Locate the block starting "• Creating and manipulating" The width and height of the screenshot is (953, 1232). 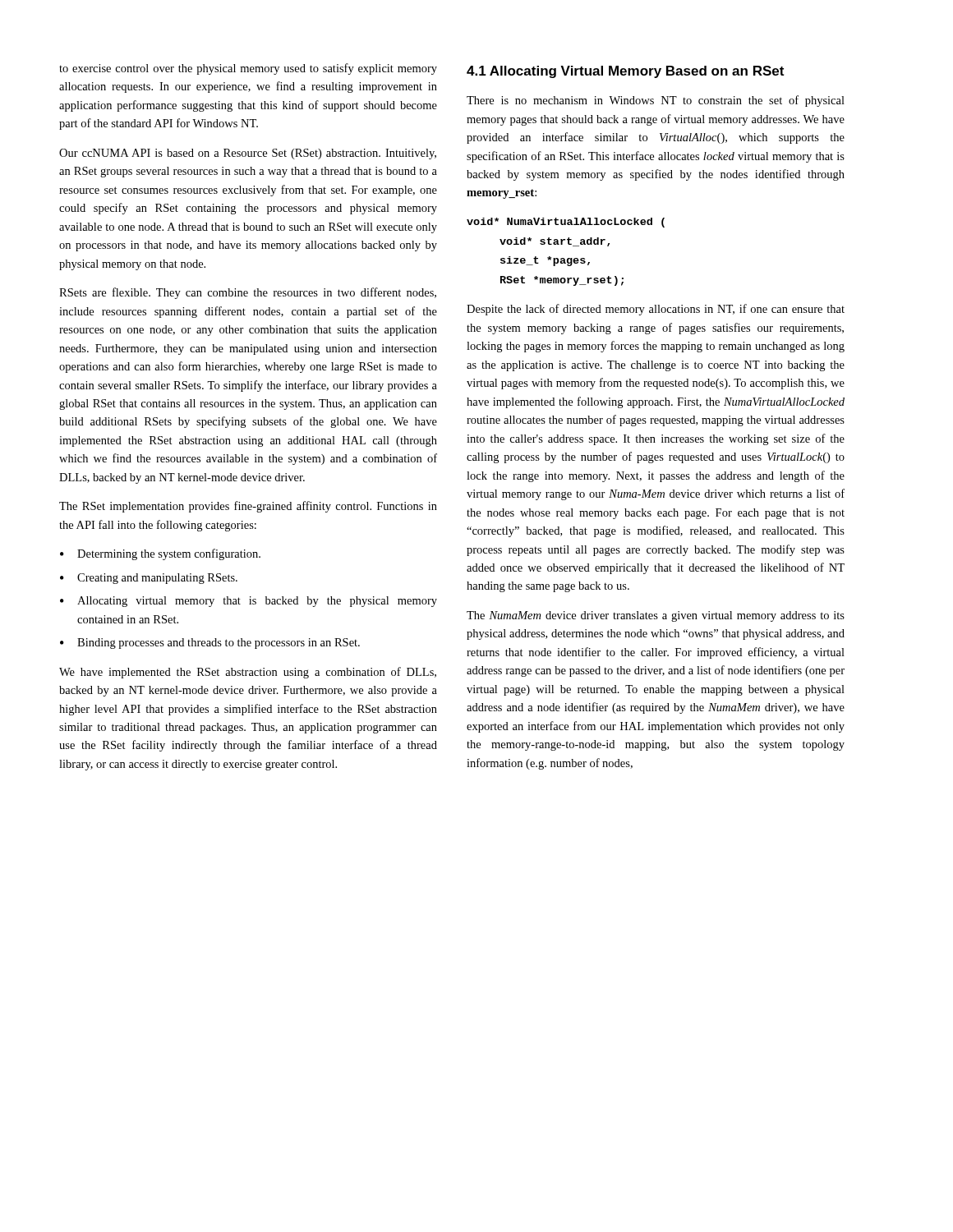point(149,577)
